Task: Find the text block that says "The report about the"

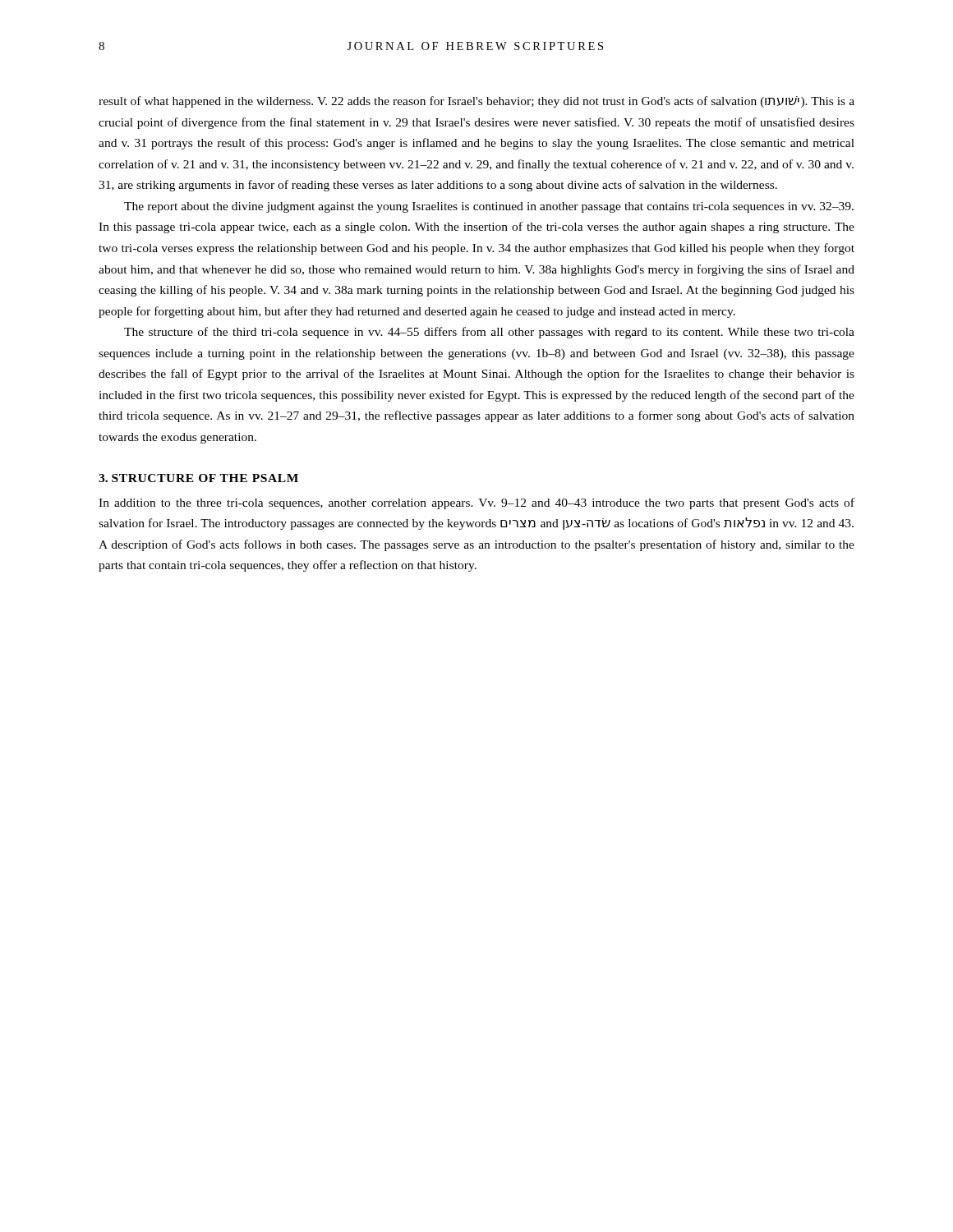Action: pos(476,258)
